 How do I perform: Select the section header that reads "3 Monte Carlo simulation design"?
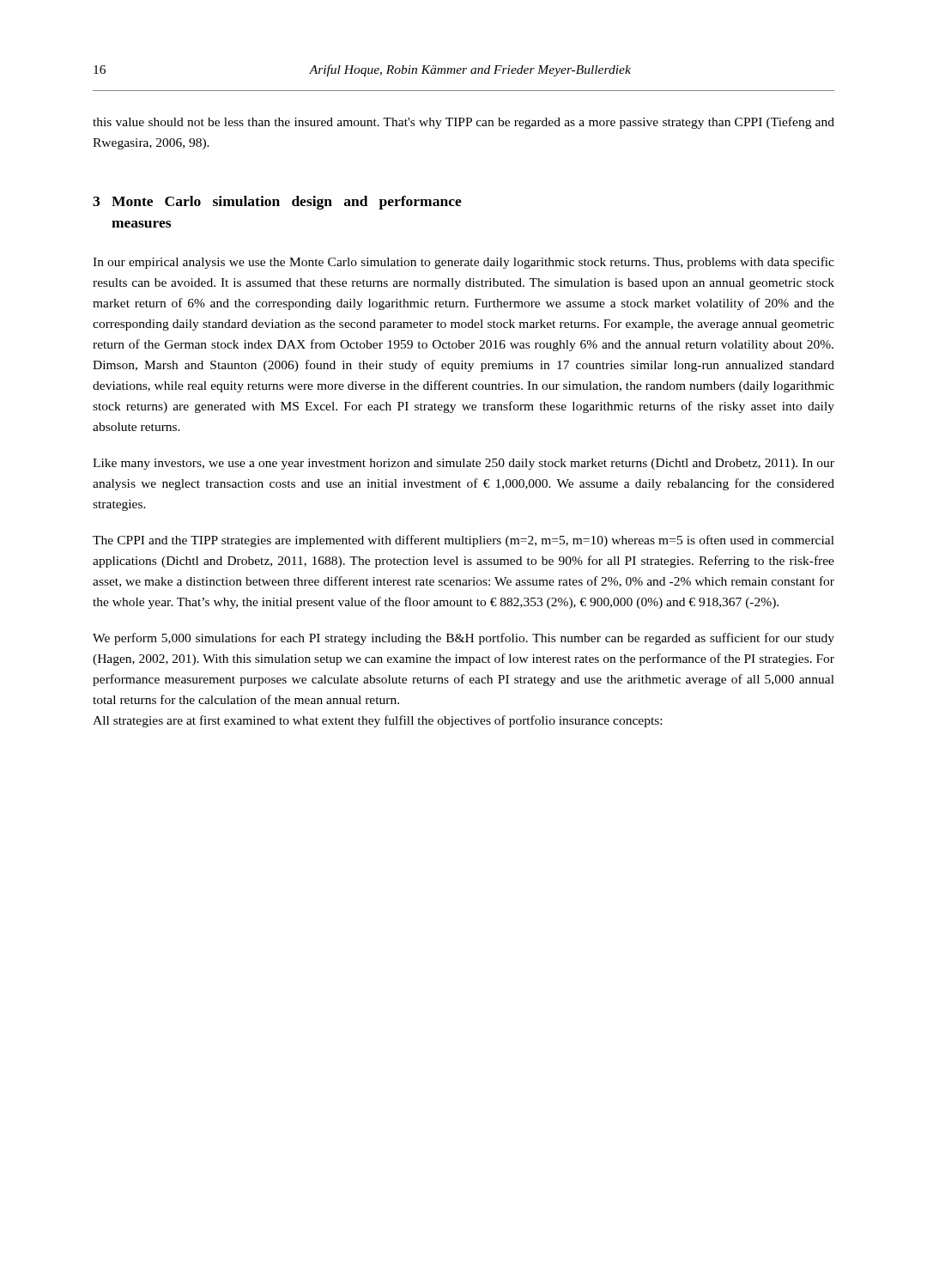[464, 212]
